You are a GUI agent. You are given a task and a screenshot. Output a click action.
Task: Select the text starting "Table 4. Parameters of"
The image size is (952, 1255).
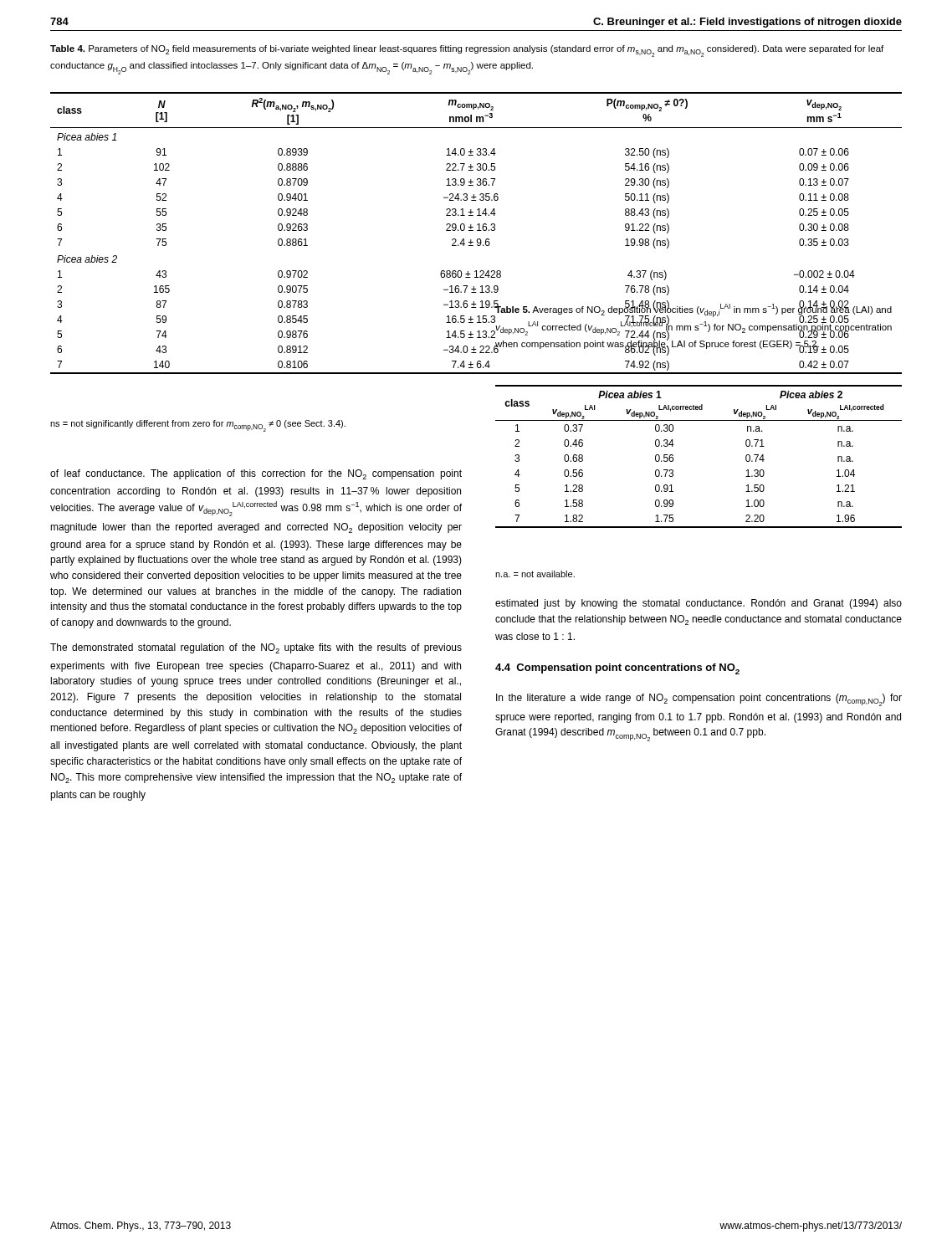click(x=467, y=59)
